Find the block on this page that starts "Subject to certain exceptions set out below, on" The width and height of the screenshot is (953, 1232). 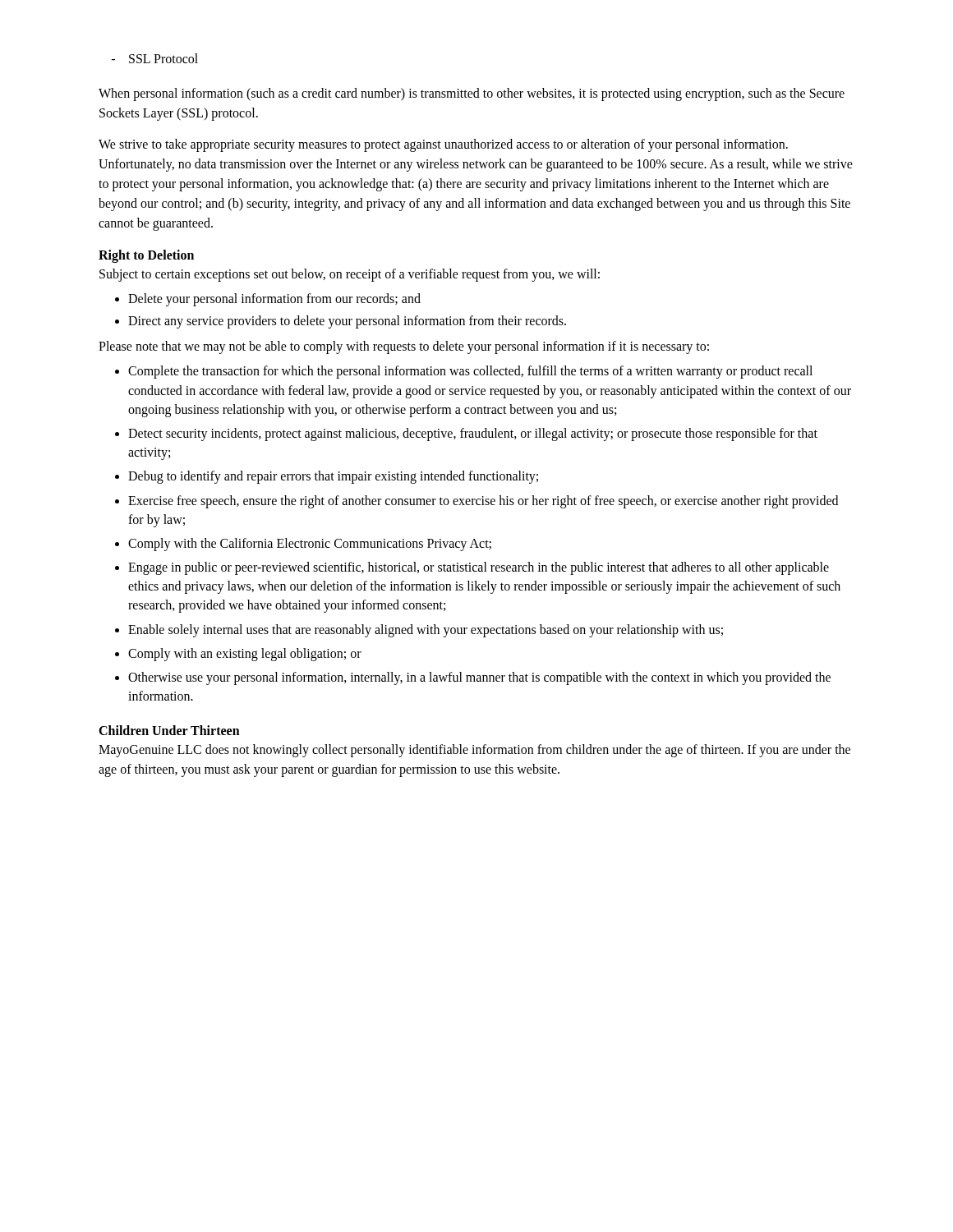coord(476,274)
